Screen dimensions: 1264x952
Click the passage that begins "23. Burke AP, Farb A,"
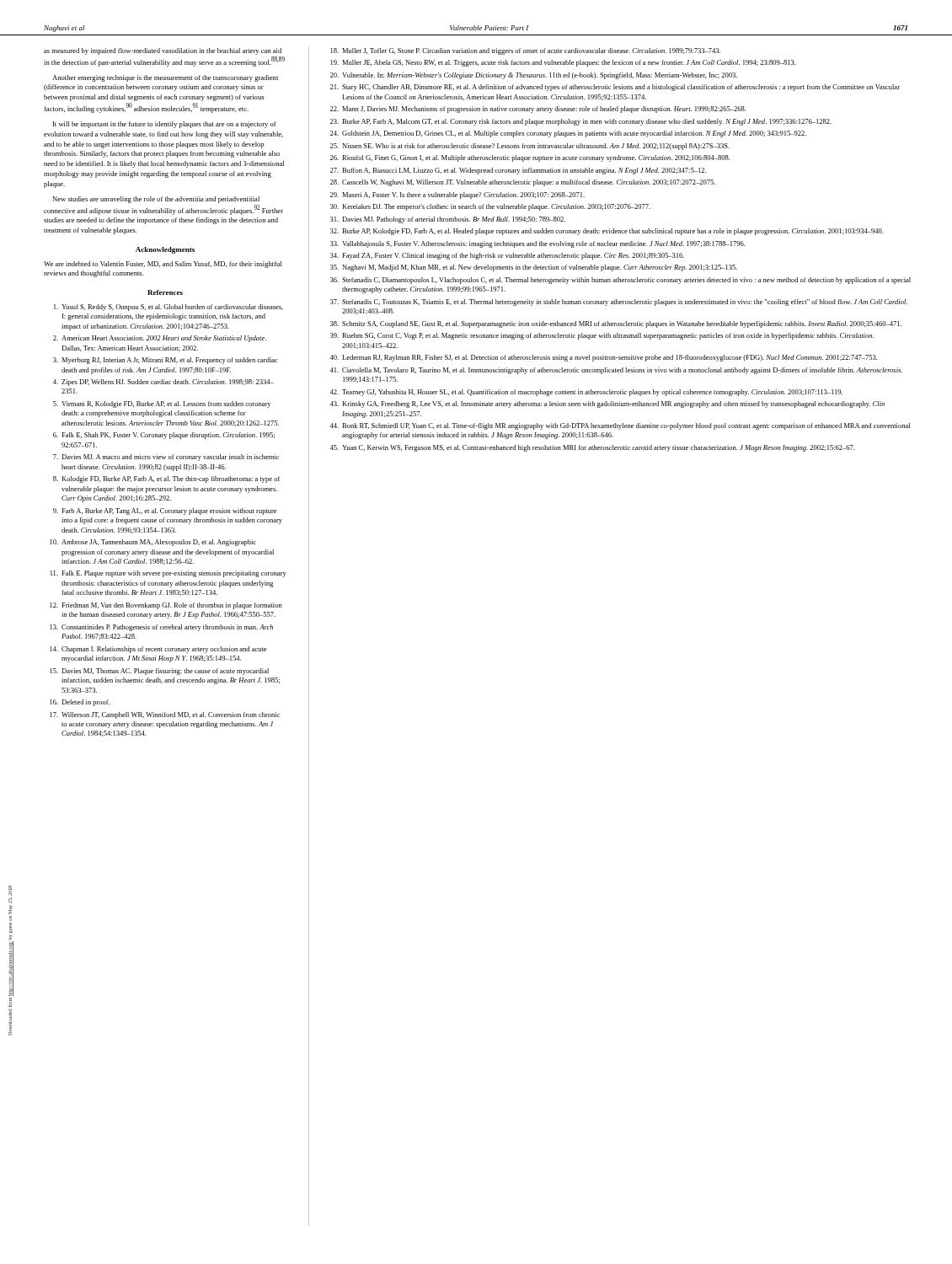577,122
